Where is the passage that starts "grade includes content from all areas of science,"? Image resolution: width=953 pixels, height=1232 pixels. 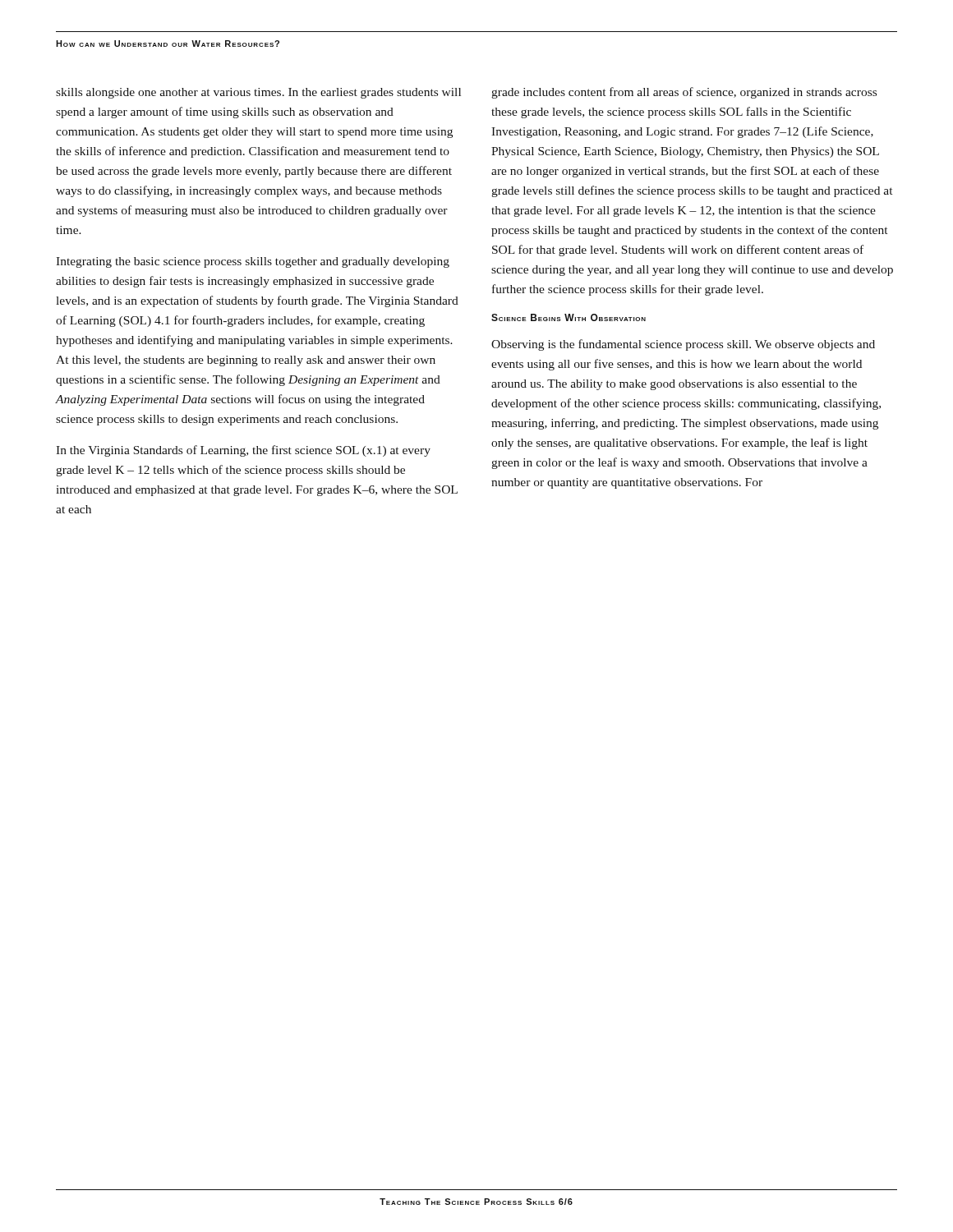click(x=694, y=191)
